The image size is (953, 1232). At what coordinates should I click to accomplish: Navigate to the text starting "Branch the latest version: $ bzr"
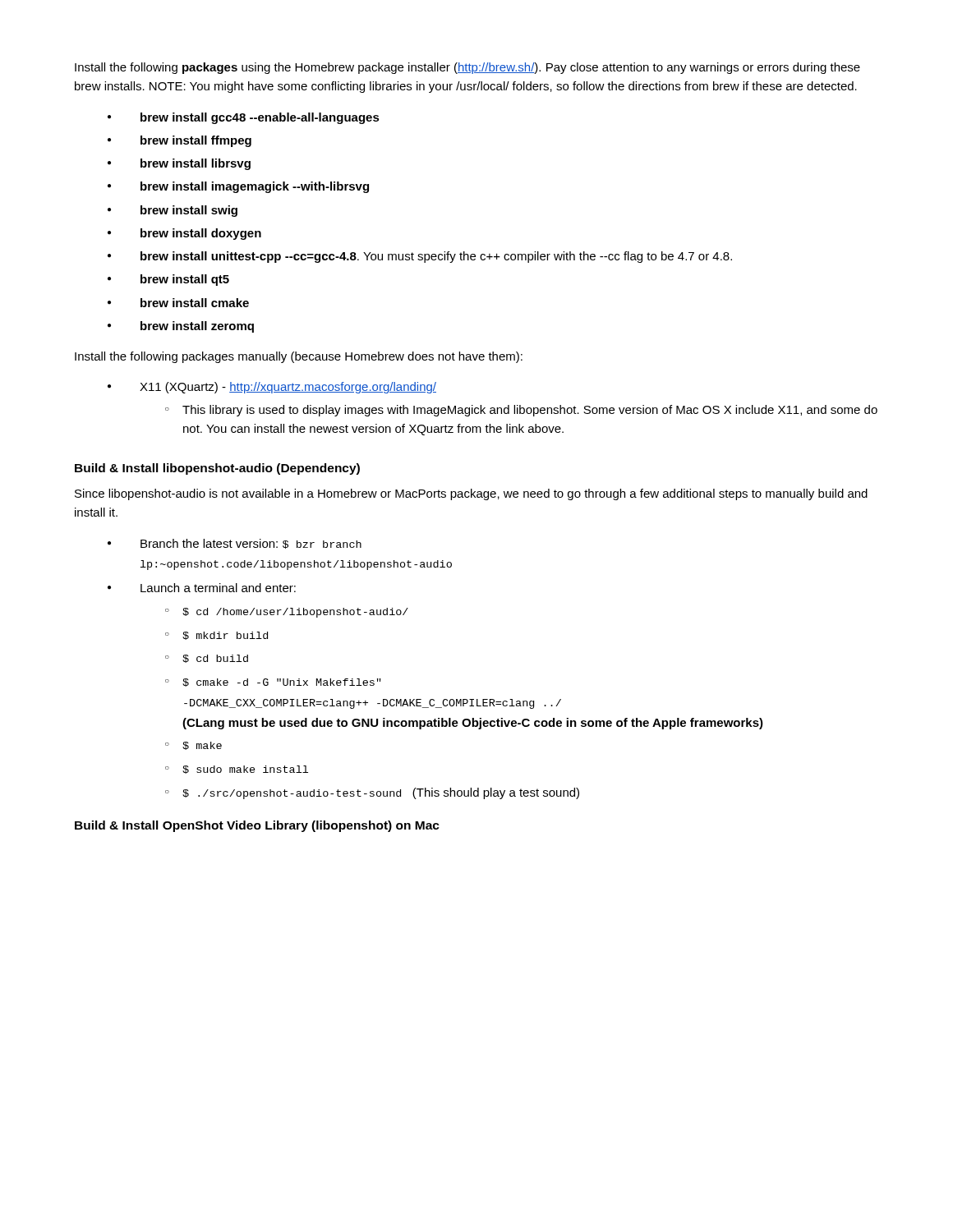pyautogui.click(x=251, y=544)
